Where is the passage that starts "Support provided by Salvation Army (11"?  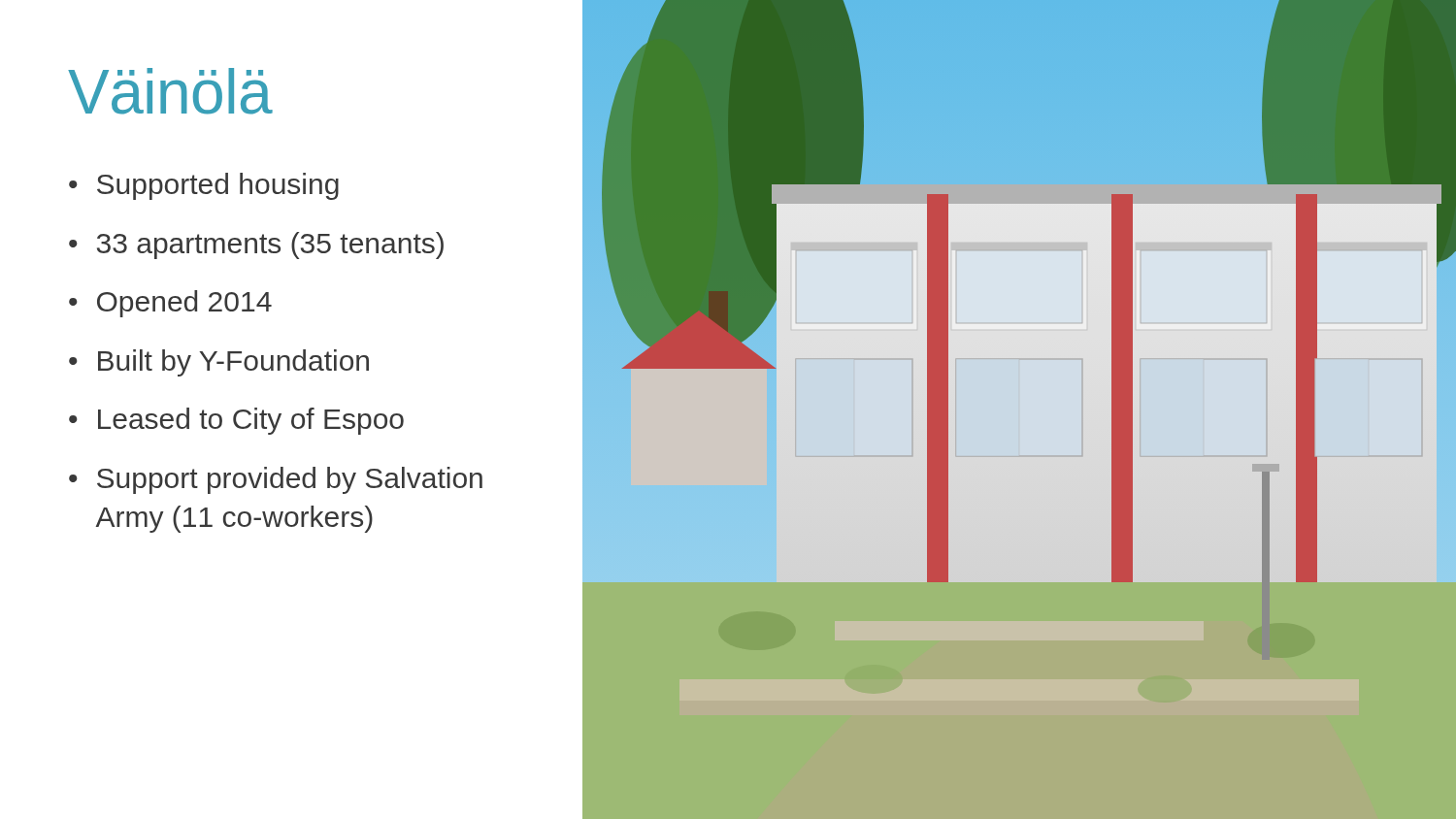coord(290,497)
